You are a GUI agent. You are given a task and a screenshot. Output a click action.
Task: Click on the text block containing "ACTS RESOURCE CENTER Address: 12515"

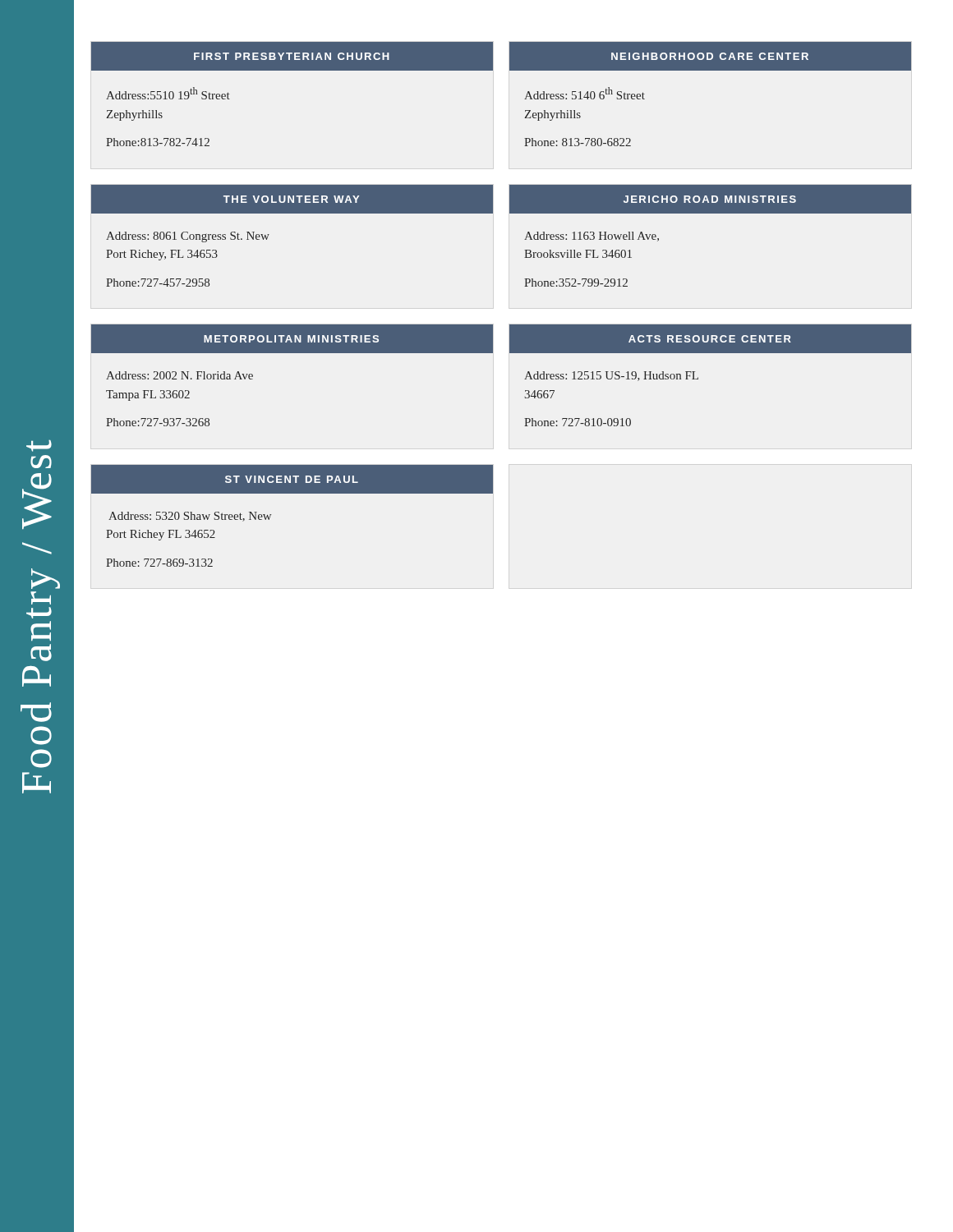click(710, 339)
